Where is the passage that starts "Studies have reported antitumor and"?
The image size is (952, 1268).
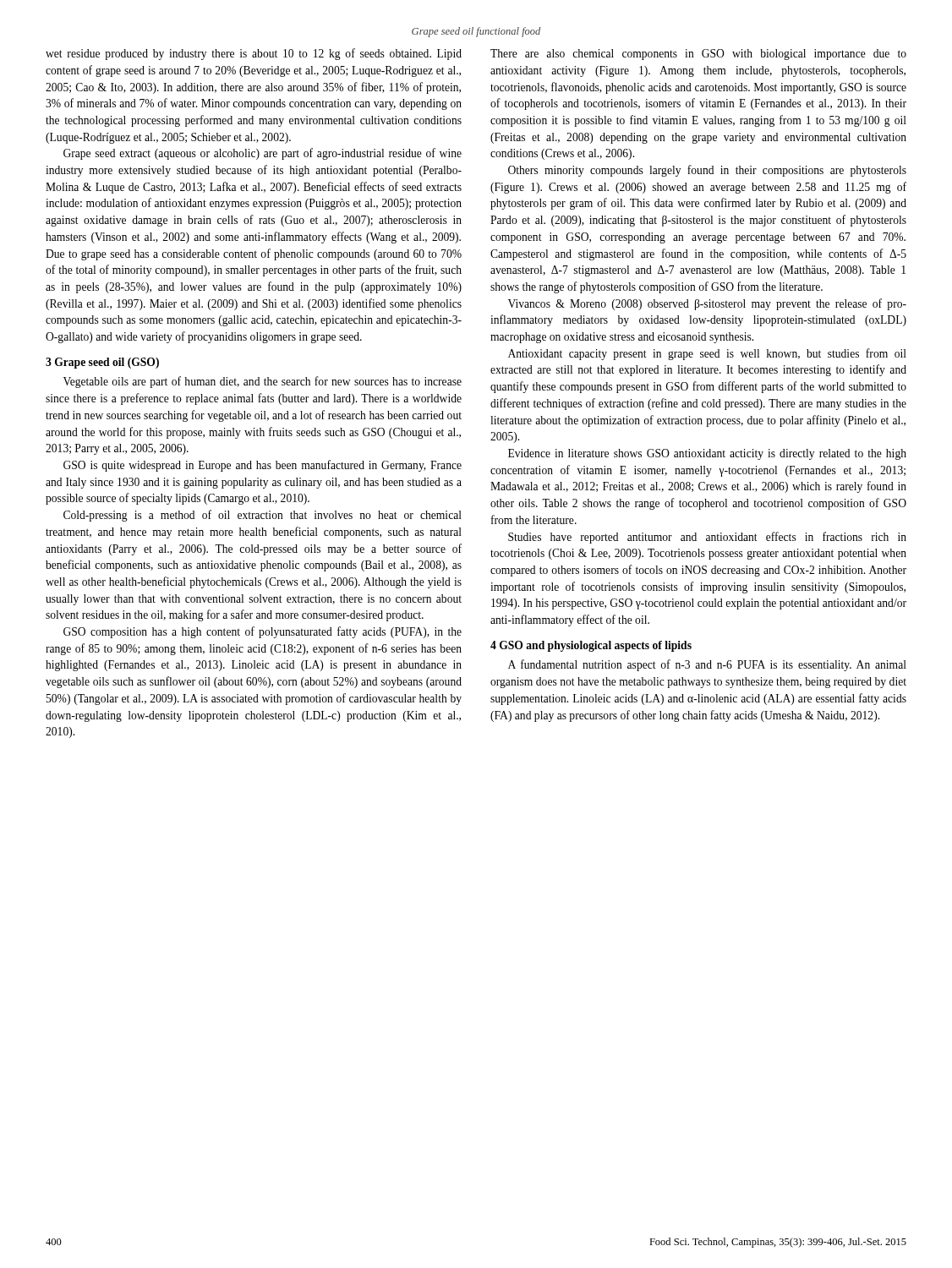(x=698, y=579)
